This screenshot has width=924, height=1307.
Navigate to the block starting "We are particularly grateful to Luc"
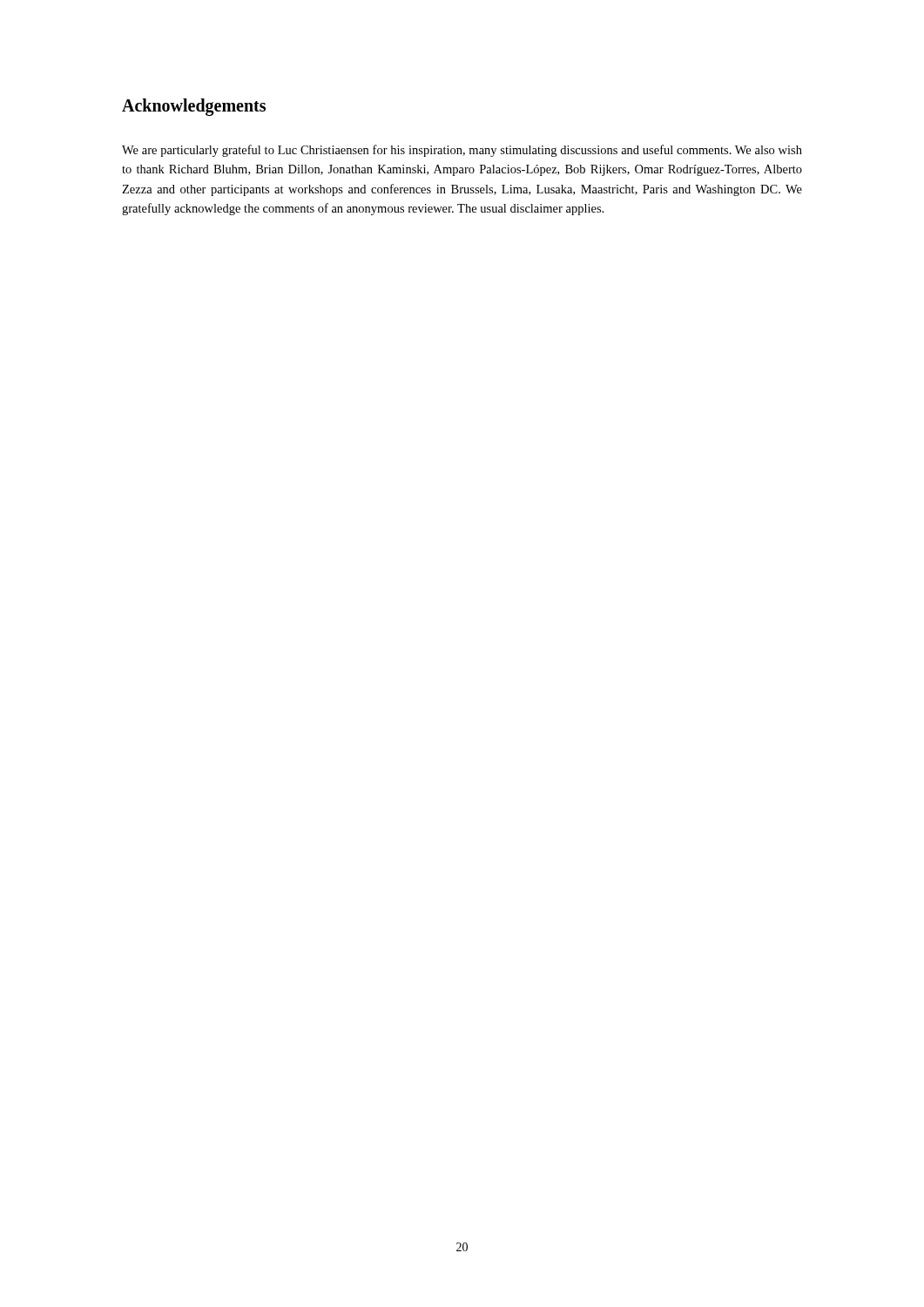(x=462, y=179)
